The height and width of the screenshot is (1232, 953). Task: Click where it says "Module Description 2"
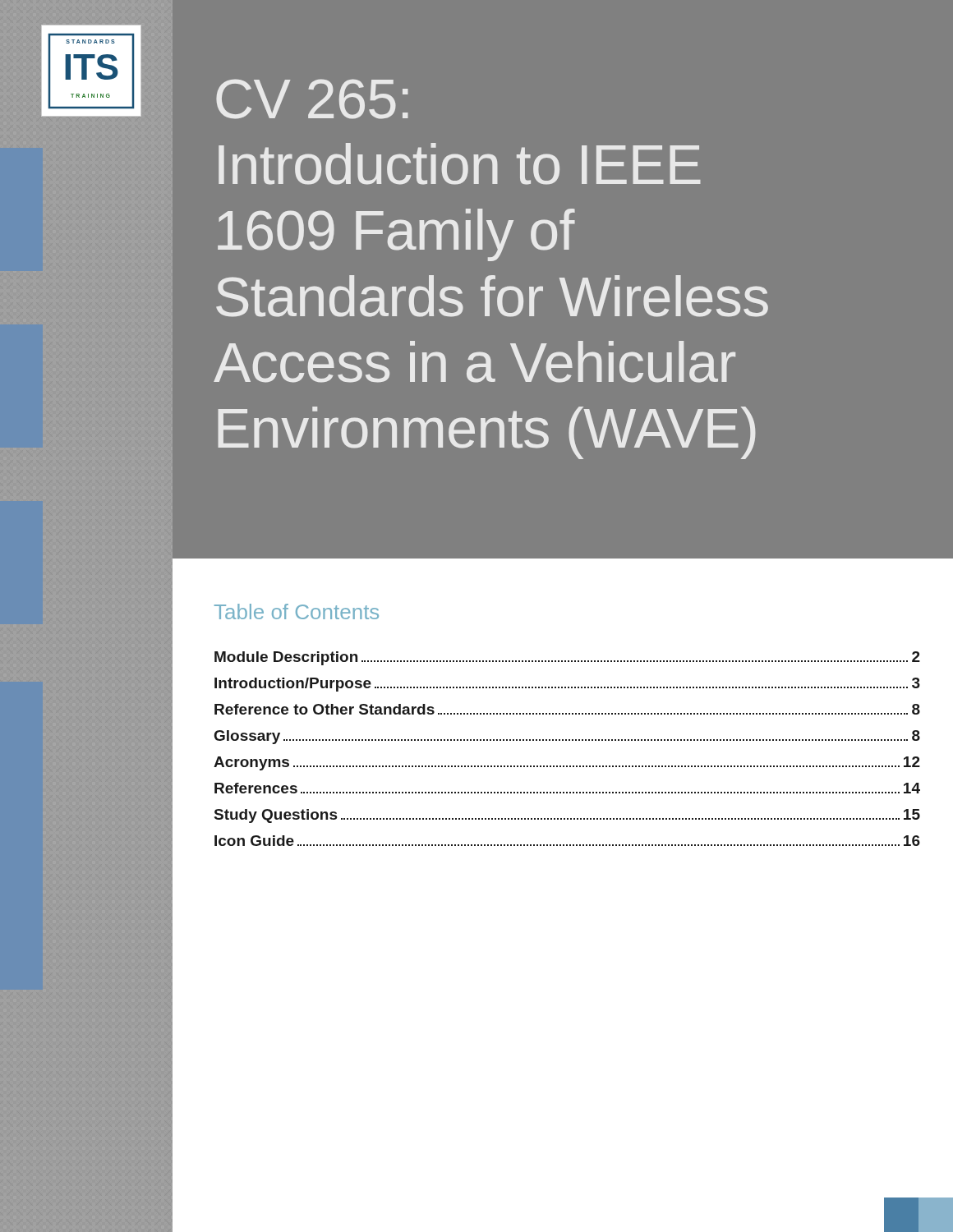pos(567,657)
